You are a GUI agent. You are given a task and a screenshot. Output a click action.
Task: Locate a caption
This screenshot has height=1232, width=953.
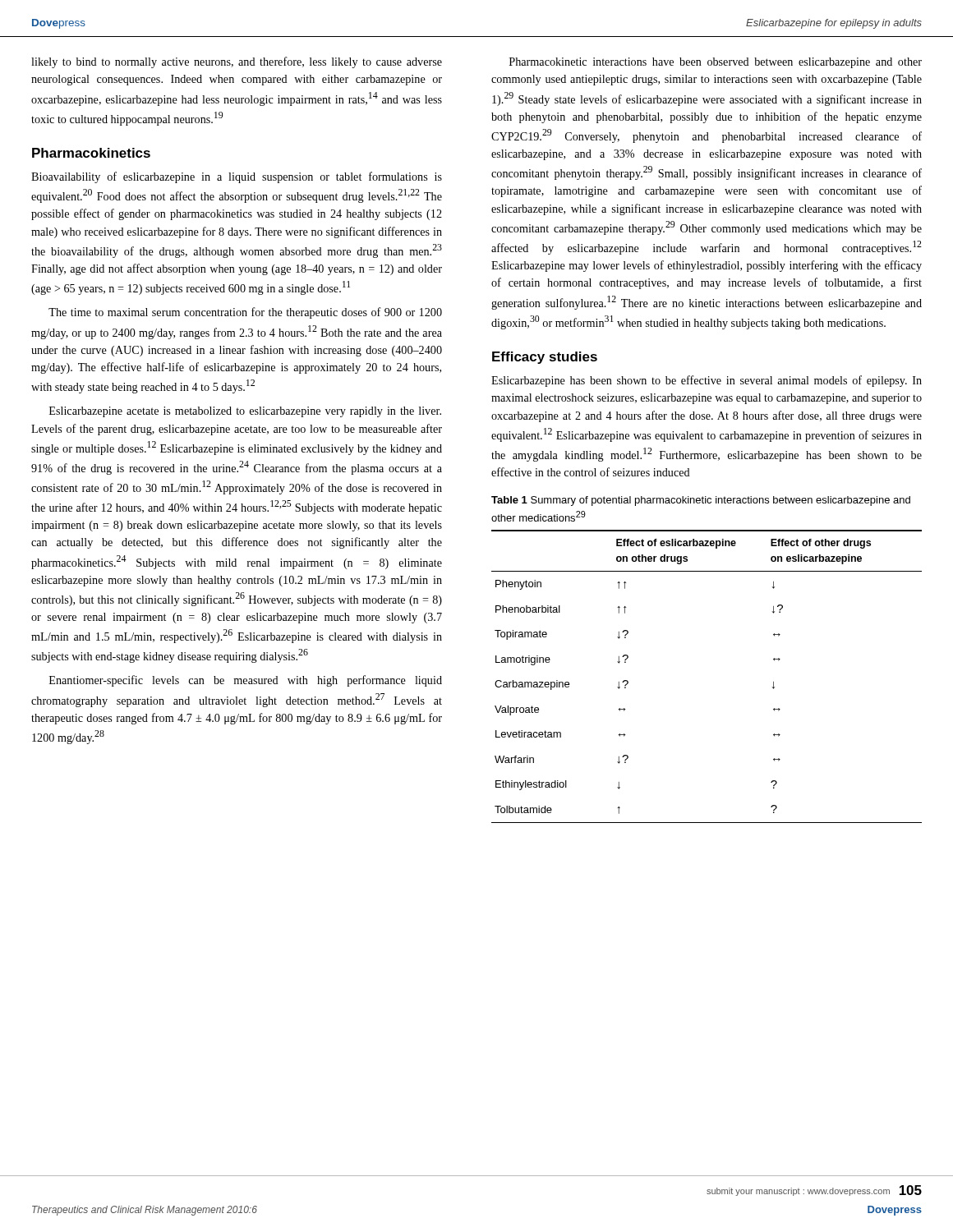pyautogui.click(x=701, y=509)
